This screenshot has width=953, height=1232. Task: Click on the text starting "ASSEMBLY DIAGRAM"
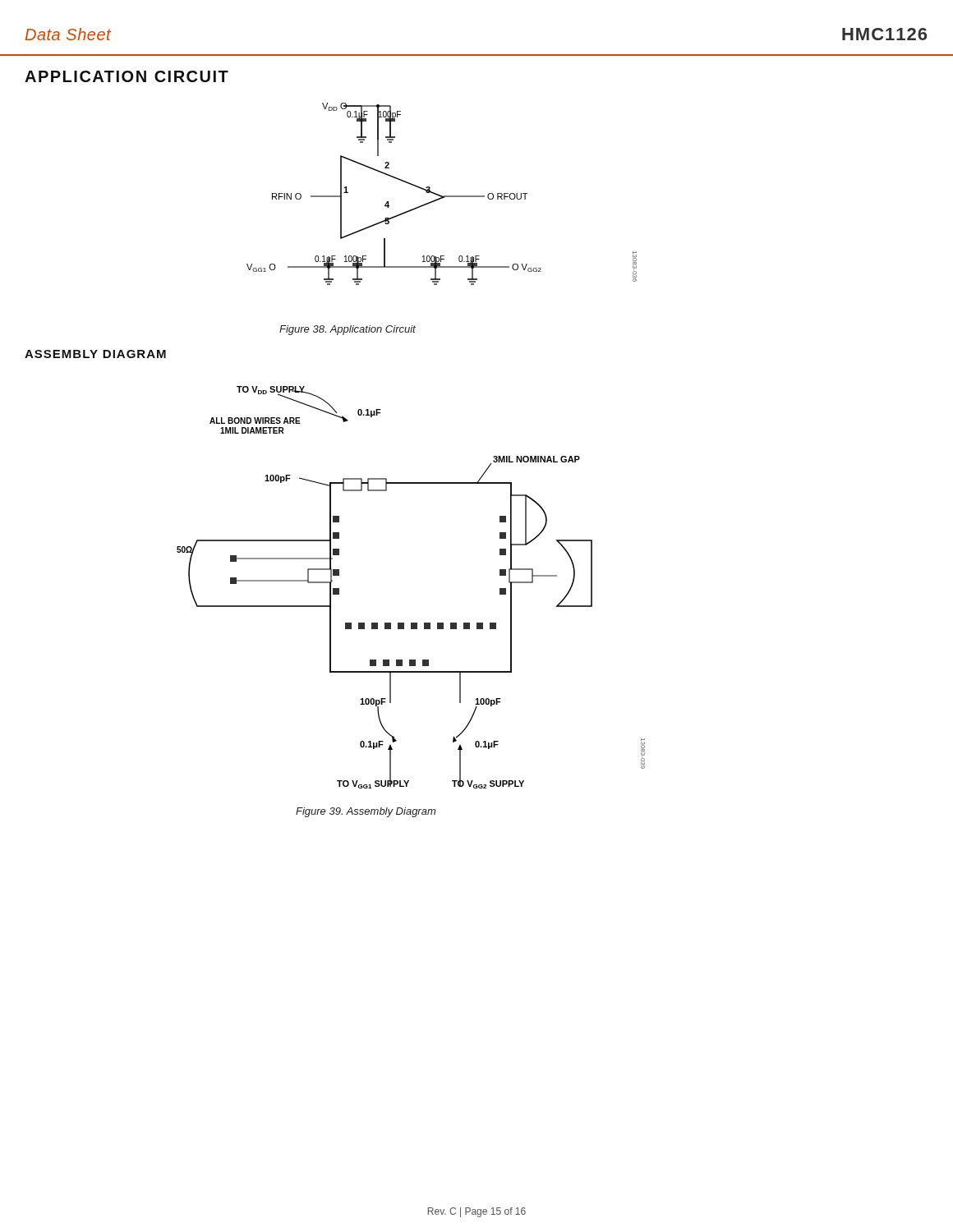96,354
